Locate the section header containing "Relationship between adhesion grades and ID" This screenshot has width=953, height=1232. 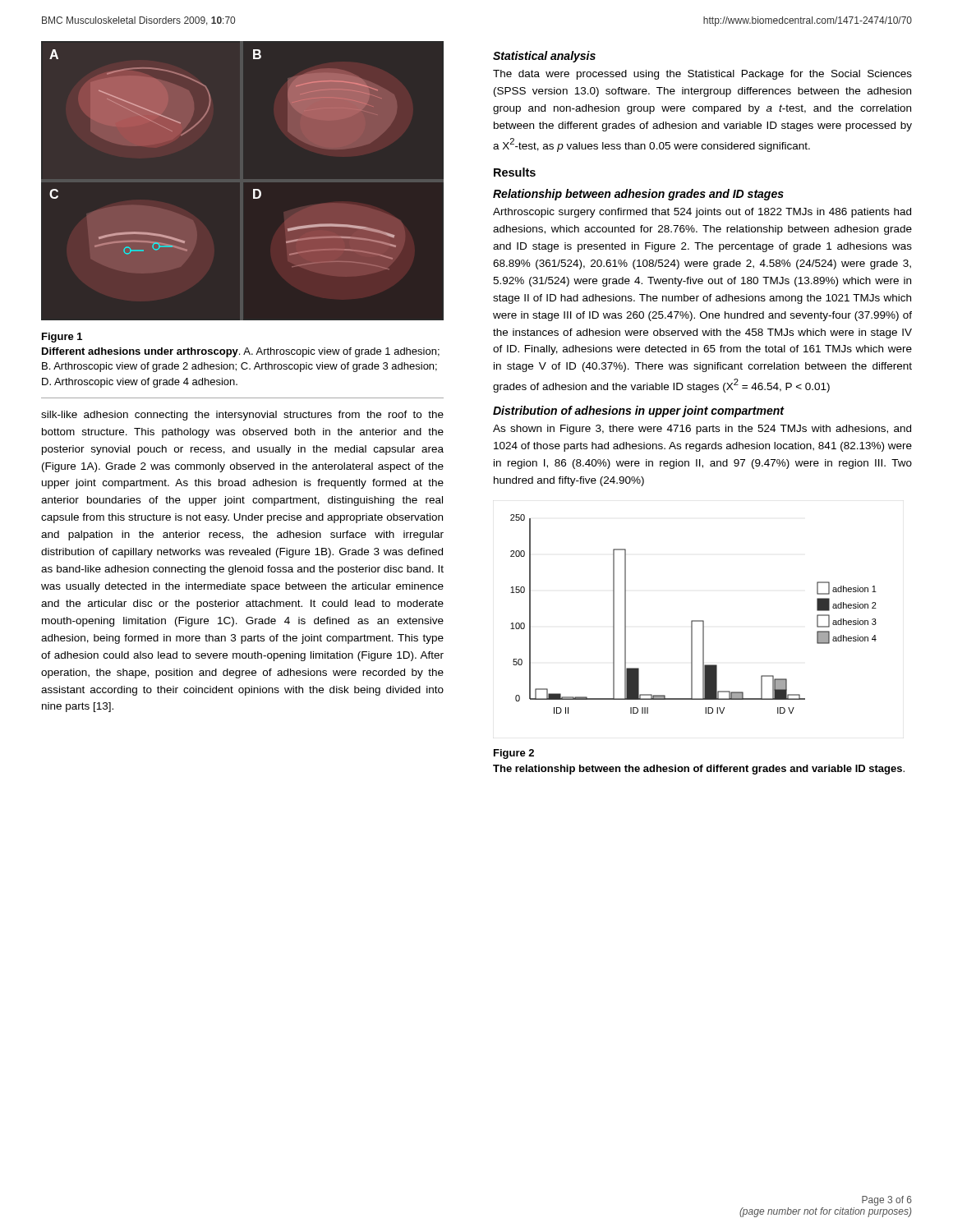click(638, 194)
